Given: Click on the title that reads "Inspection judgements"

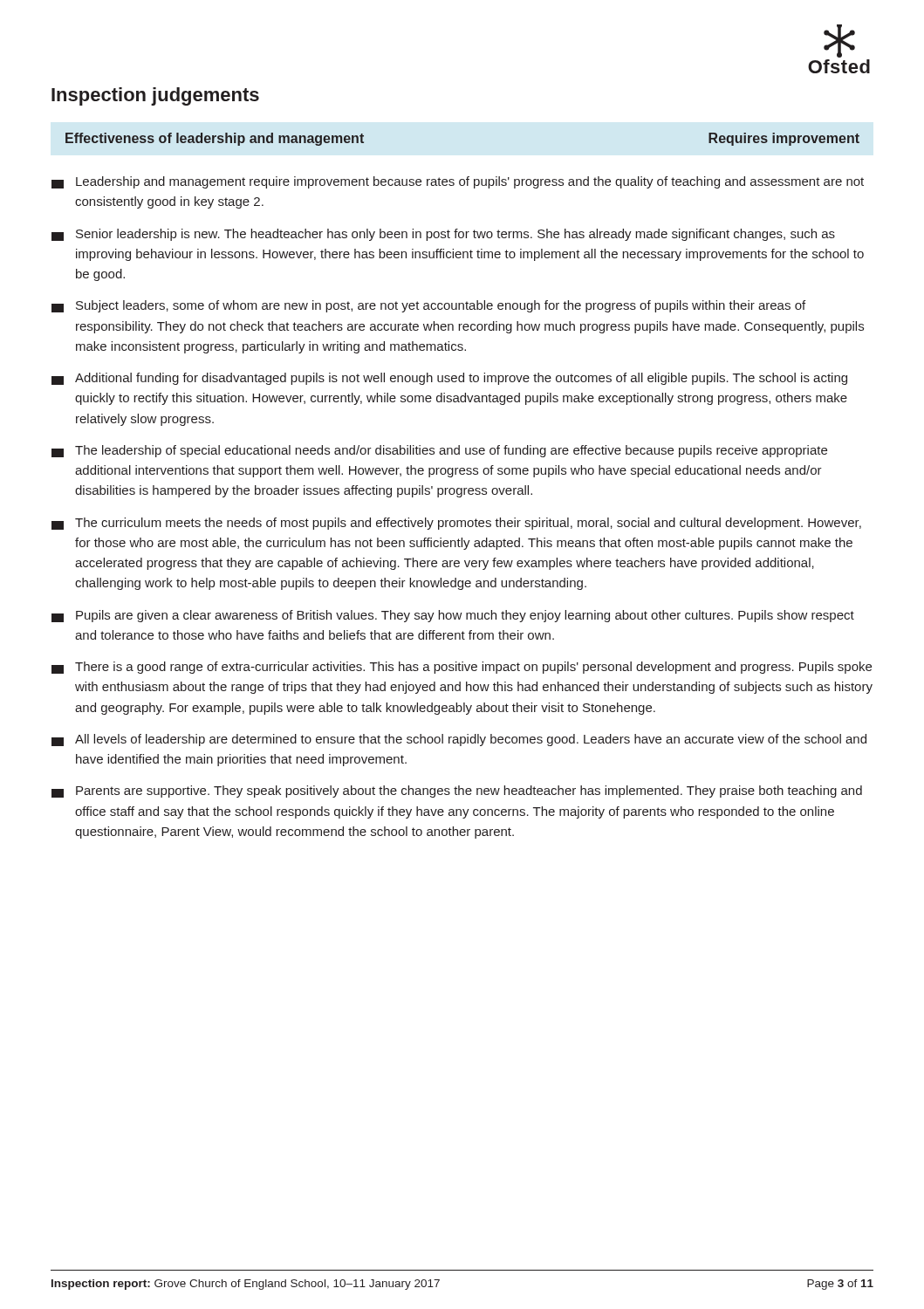Looking at the screenshot, I should (x=155, y=95).
